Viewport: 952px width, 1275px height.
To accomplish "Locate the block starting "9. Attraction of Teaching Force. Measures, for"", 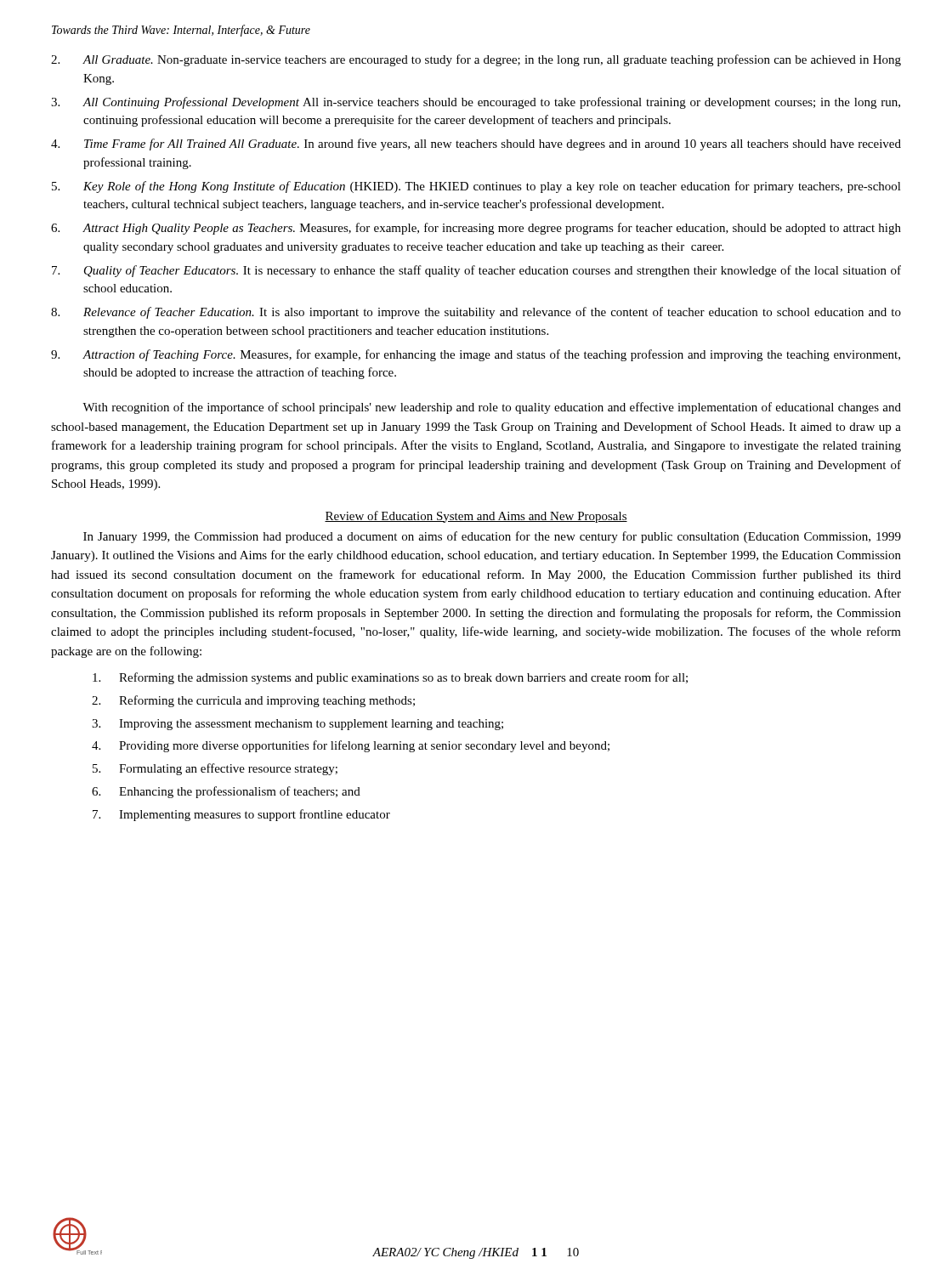I will pos(476,364).
